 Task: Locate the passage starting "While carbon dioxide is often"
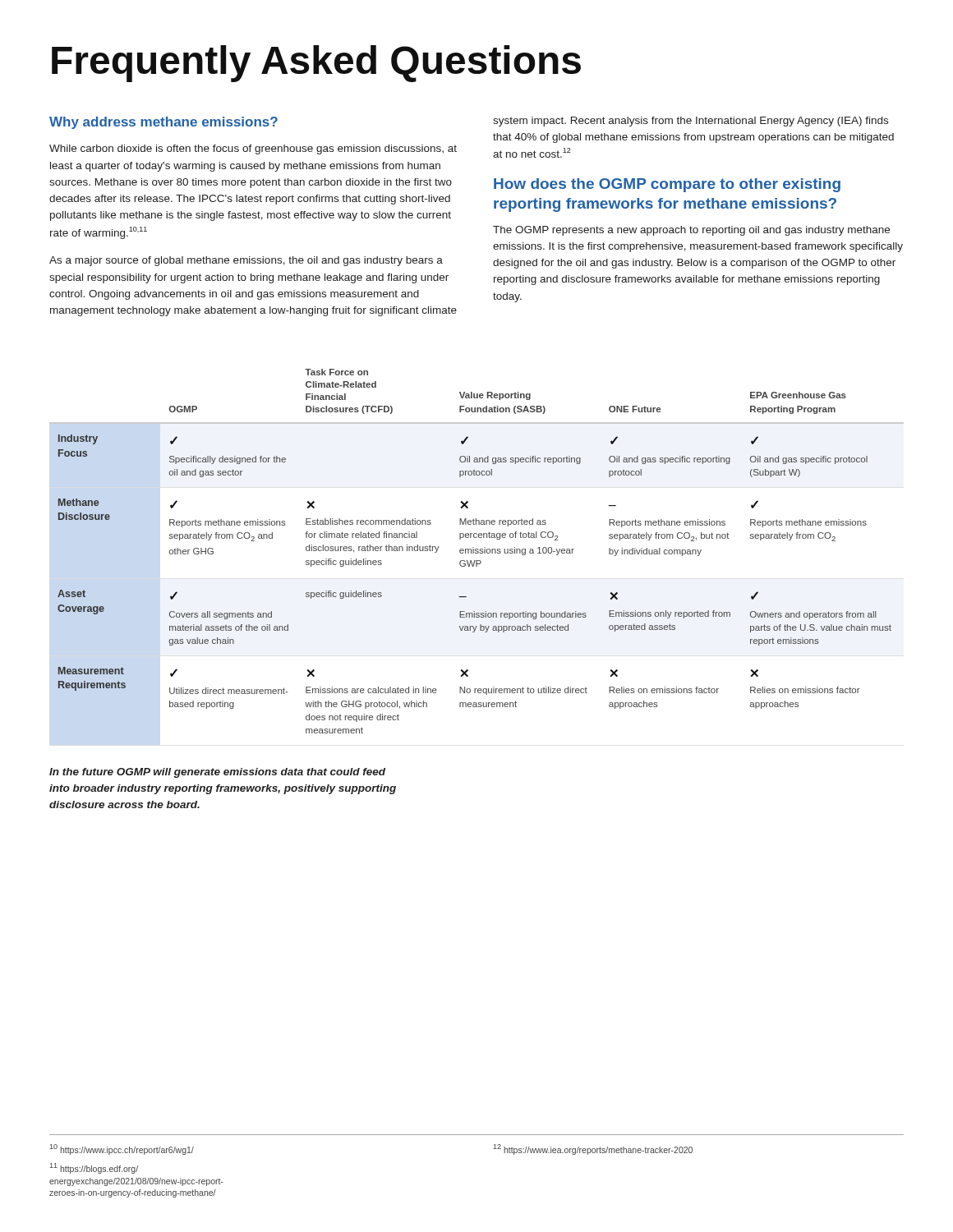[253, 149]
